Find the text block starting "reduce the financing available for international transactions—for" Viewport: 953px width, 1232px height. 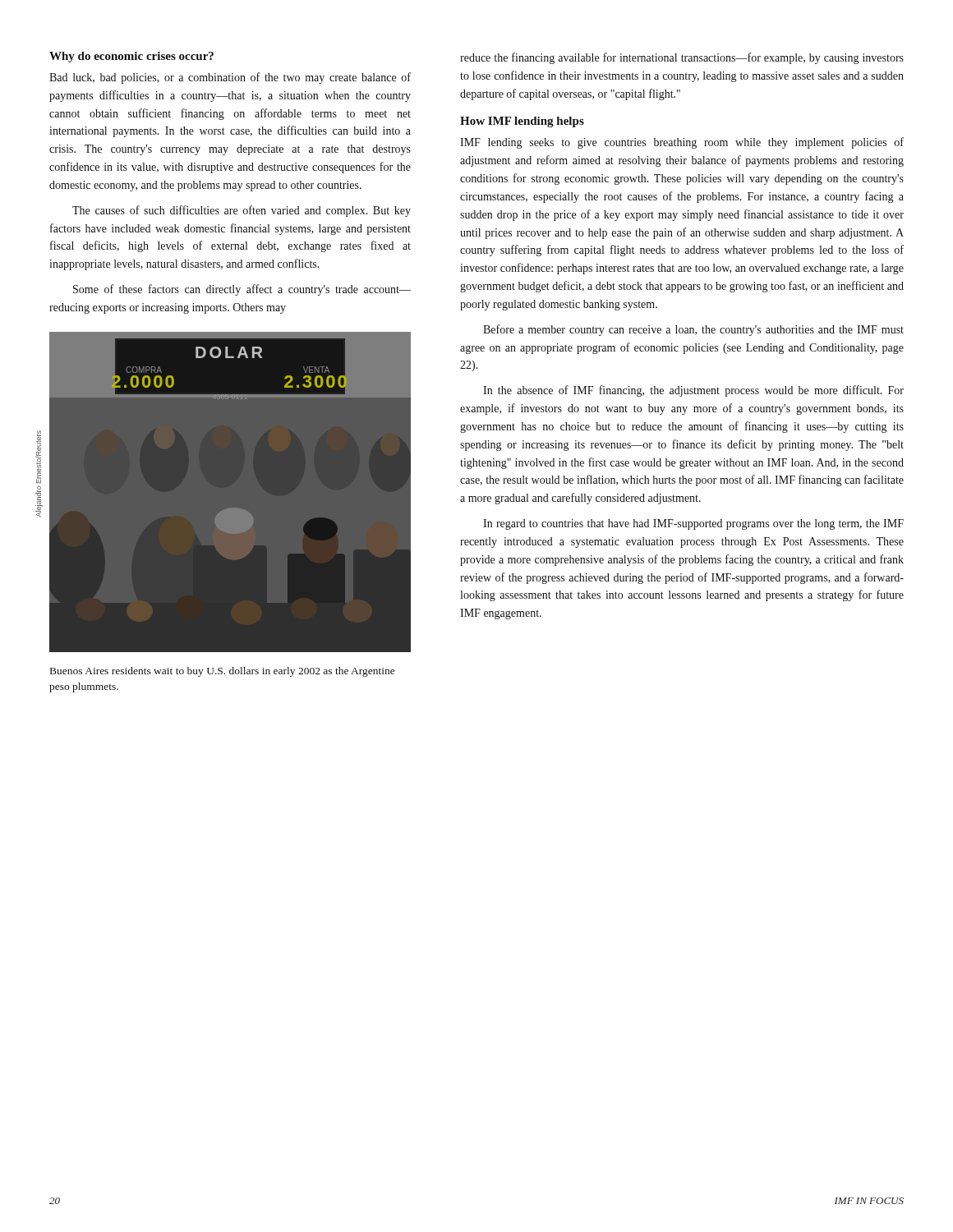click(682, 76)
